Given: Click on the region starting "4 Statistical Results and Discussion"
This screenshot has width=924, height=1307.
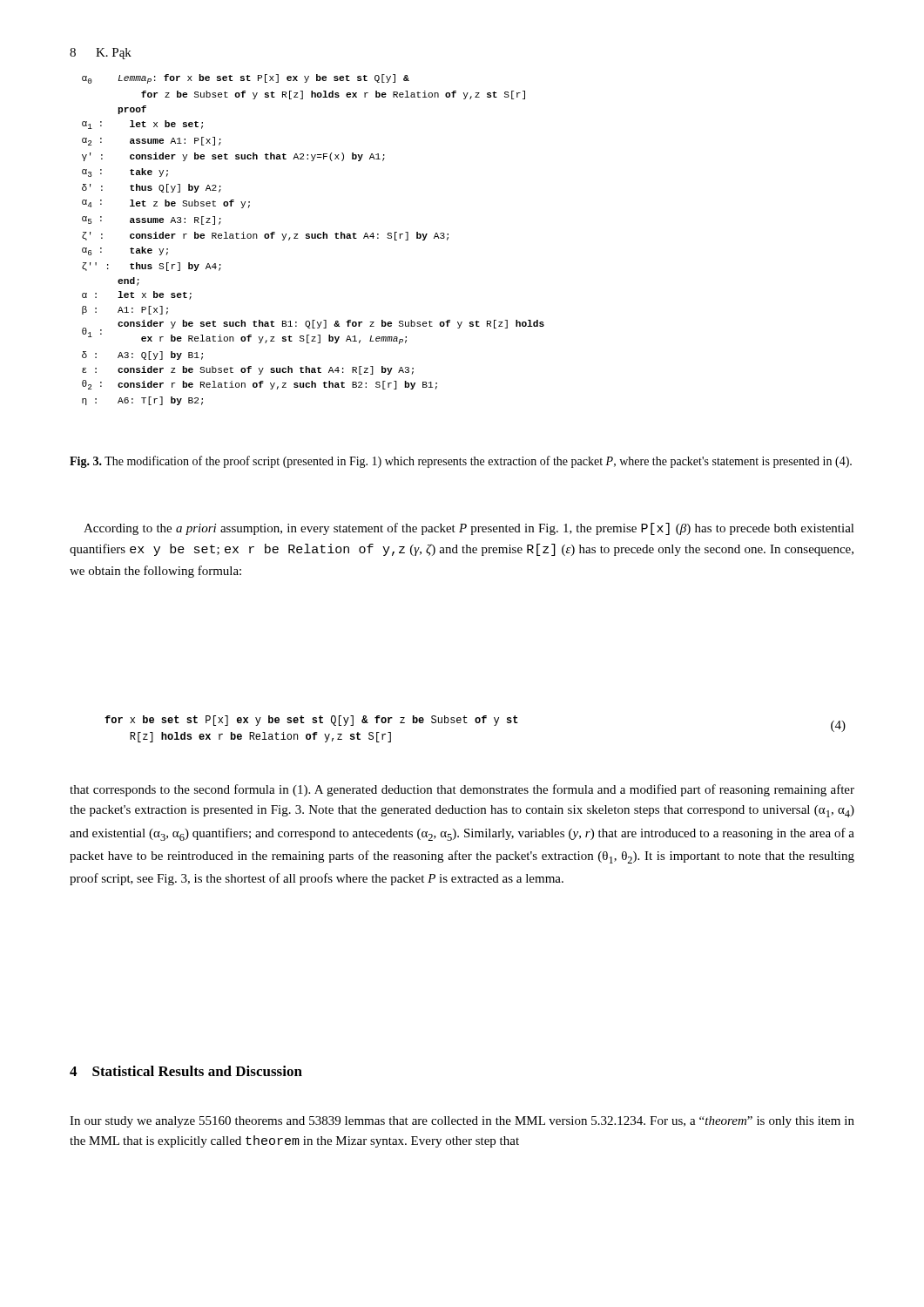Looking at the screenshot, I should click(186, 1071).
